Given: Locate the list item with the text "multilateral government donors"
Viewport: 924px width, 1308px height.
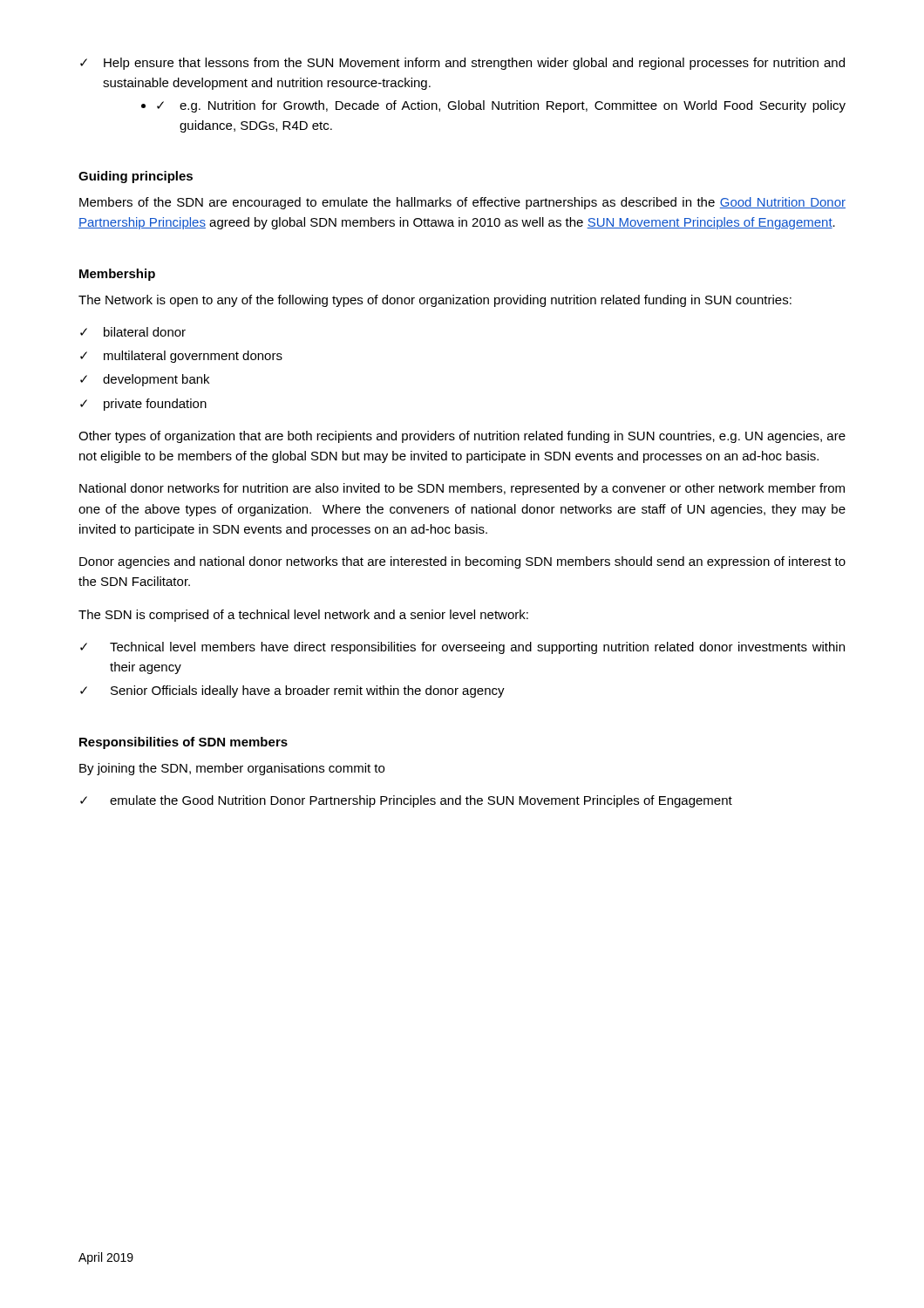Looking at the screenshot, I should click(193, 355).
